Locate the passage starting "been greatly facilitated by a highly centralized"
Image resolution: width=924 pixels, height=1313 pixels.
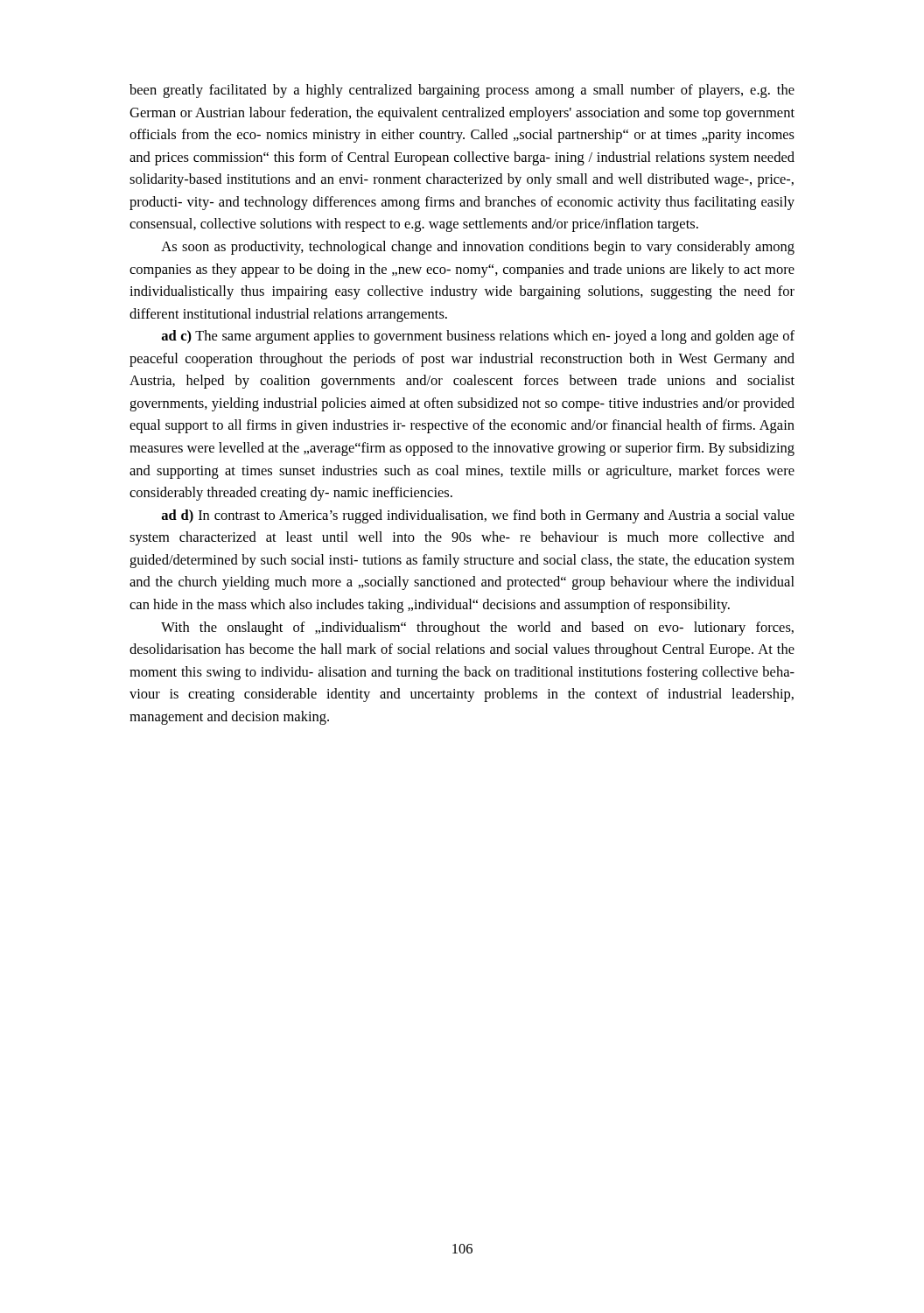point(462,157)
